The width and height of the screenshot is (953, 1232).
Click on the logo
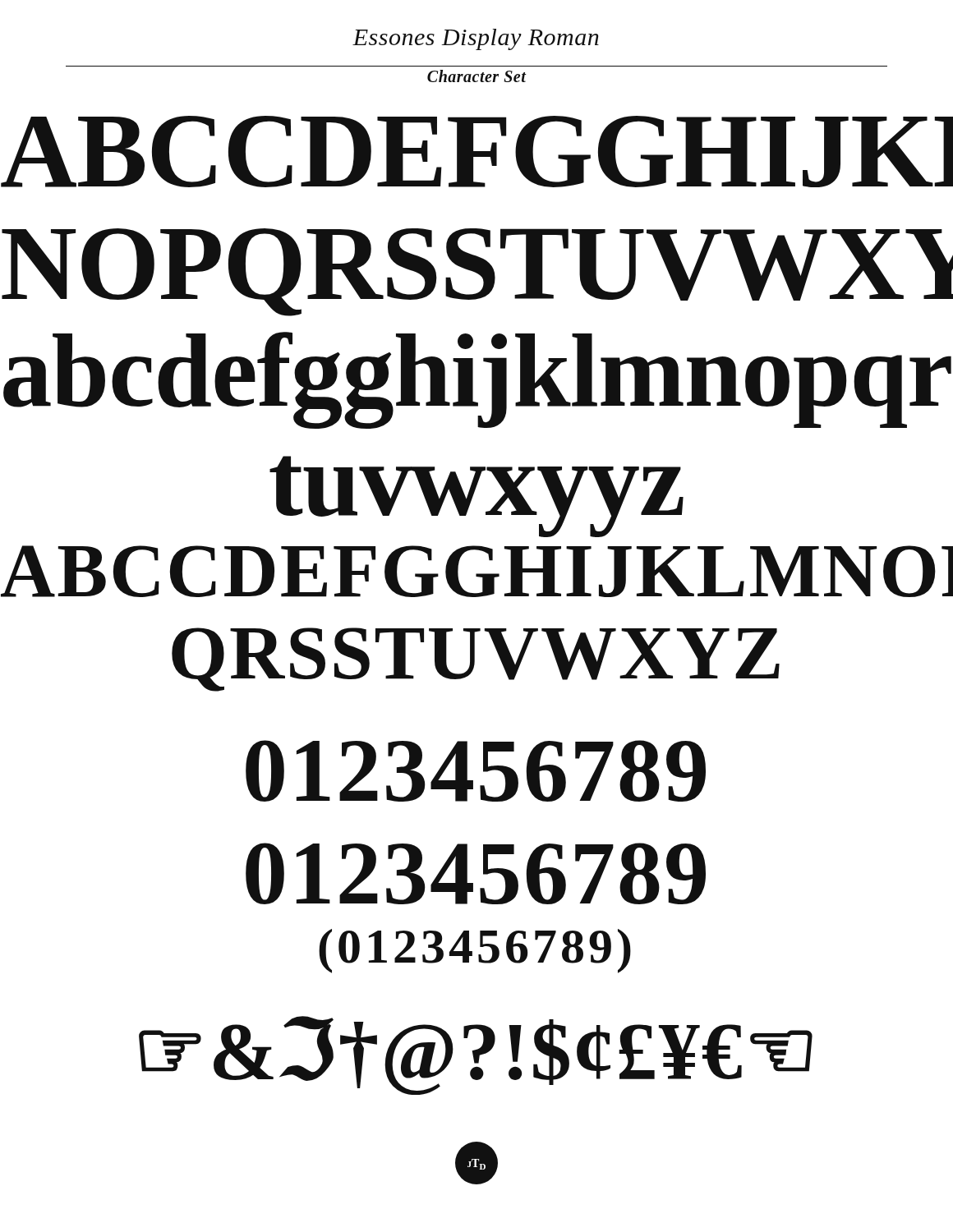coord(476,1165)
